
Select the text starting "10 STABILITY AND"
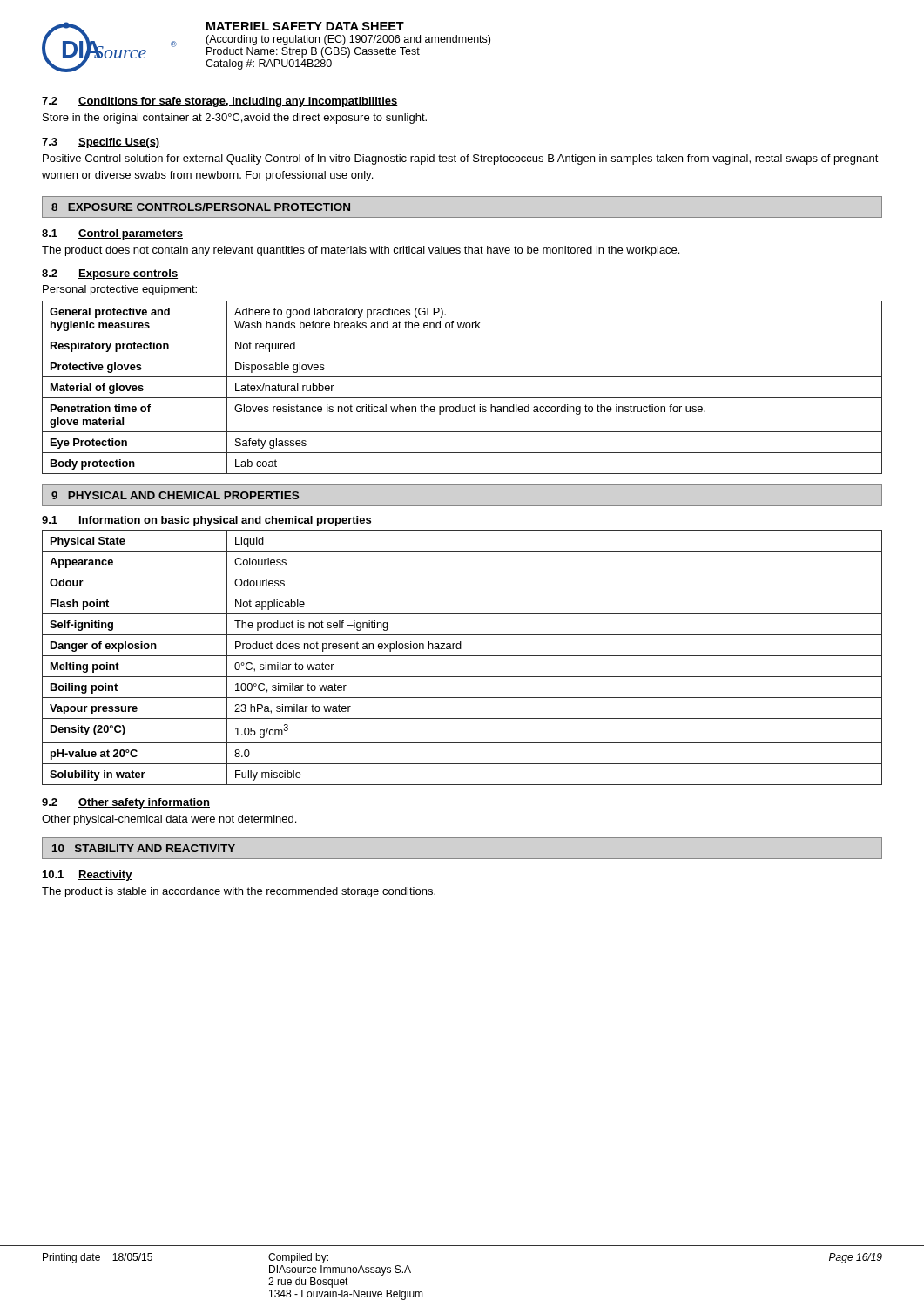143,849
